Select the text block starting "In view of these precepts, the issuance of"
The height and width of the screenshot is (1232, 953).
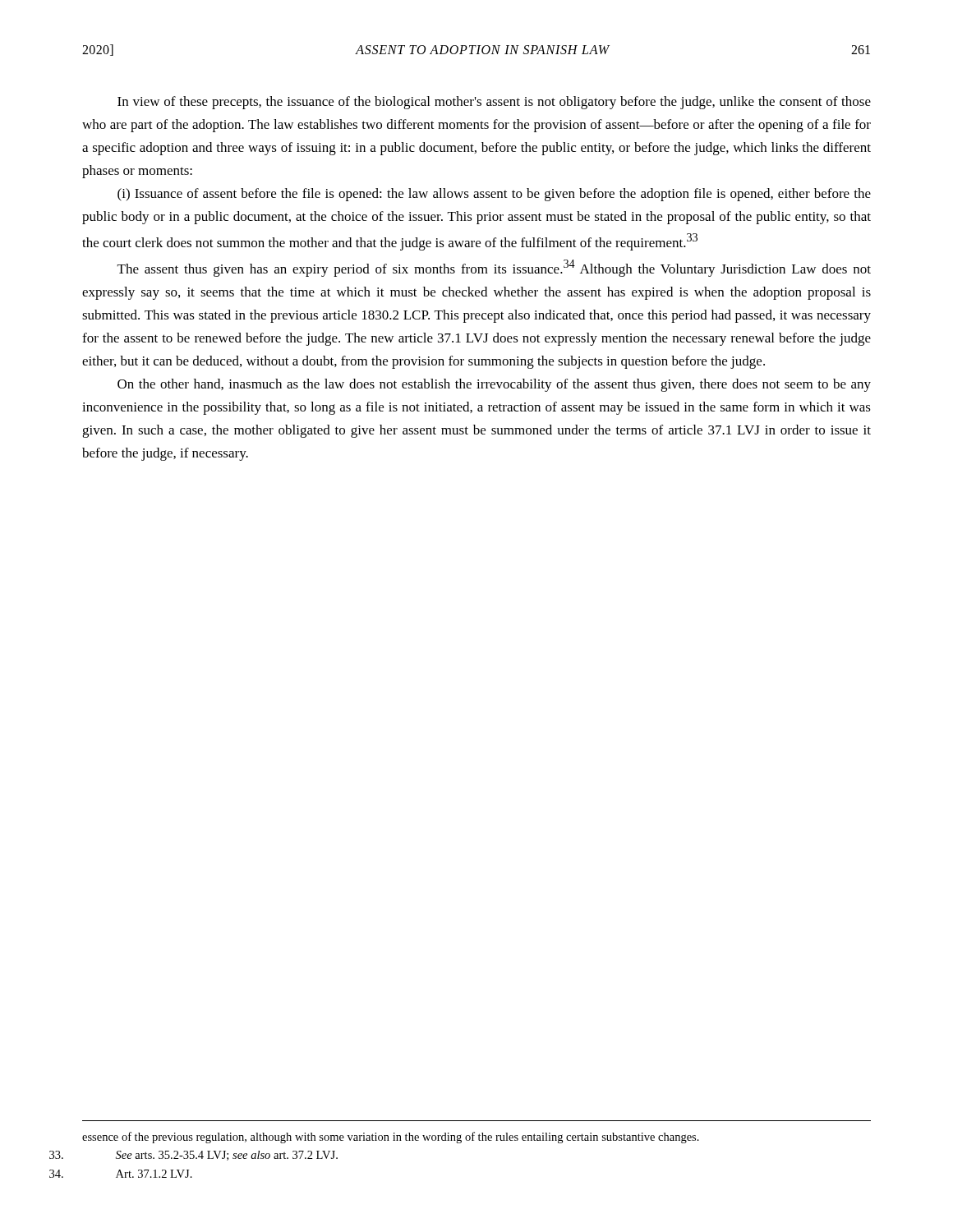pyautogui.click(x=476, y=136)
